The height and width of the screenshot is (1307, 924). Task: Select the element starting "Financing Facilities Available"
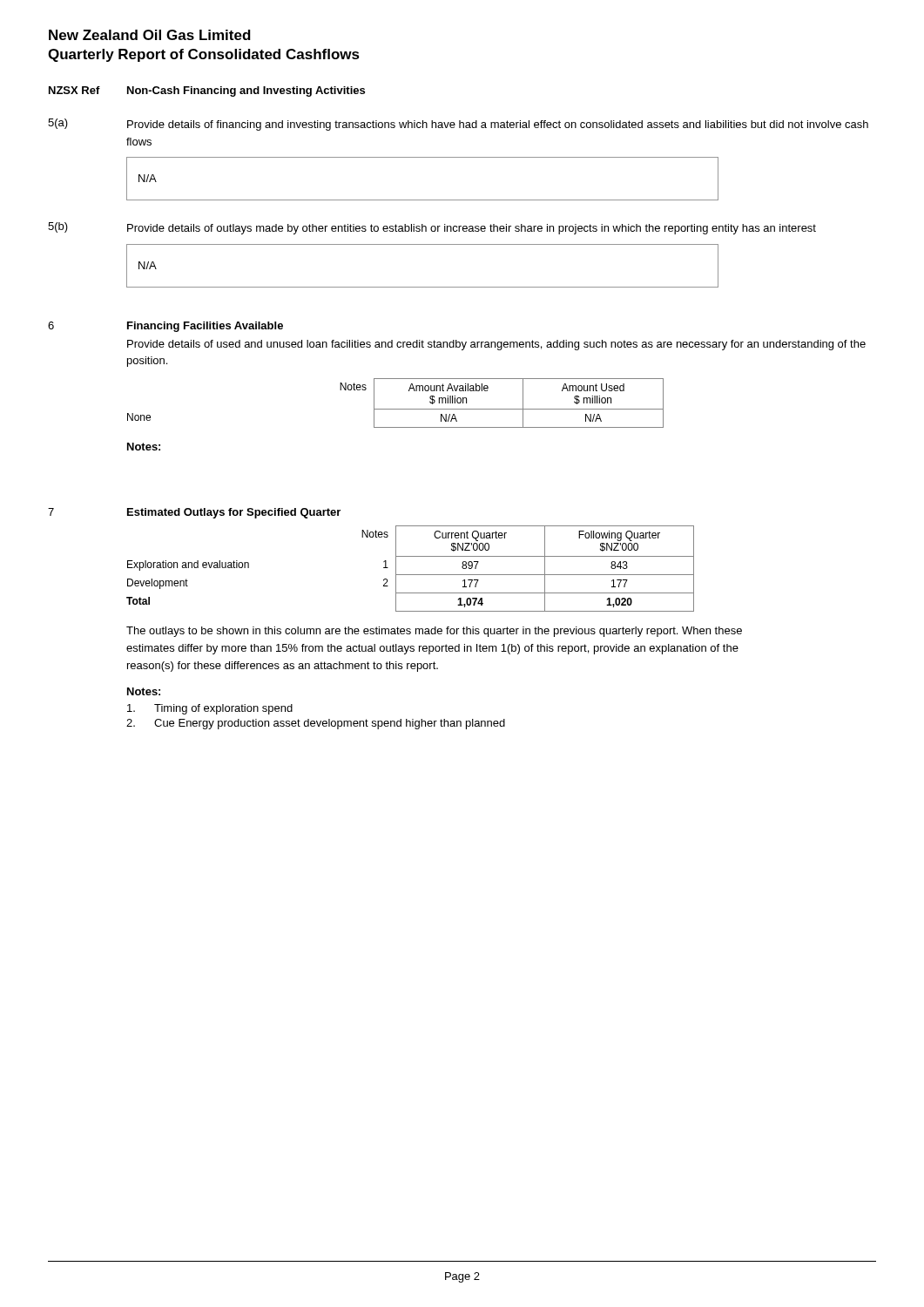(x=205, y=325)
